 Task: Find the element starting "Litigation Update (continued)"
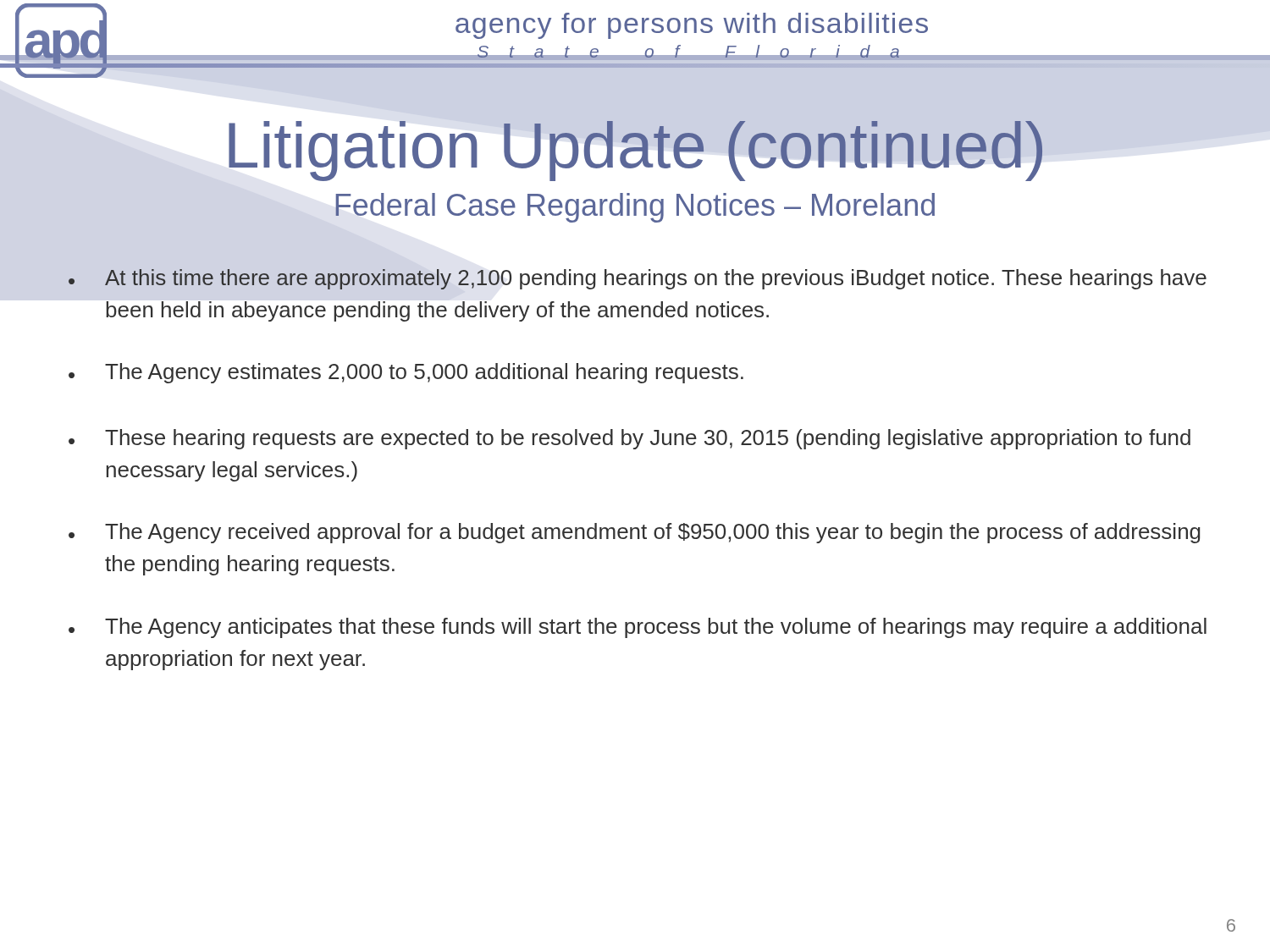pos(635,136)
